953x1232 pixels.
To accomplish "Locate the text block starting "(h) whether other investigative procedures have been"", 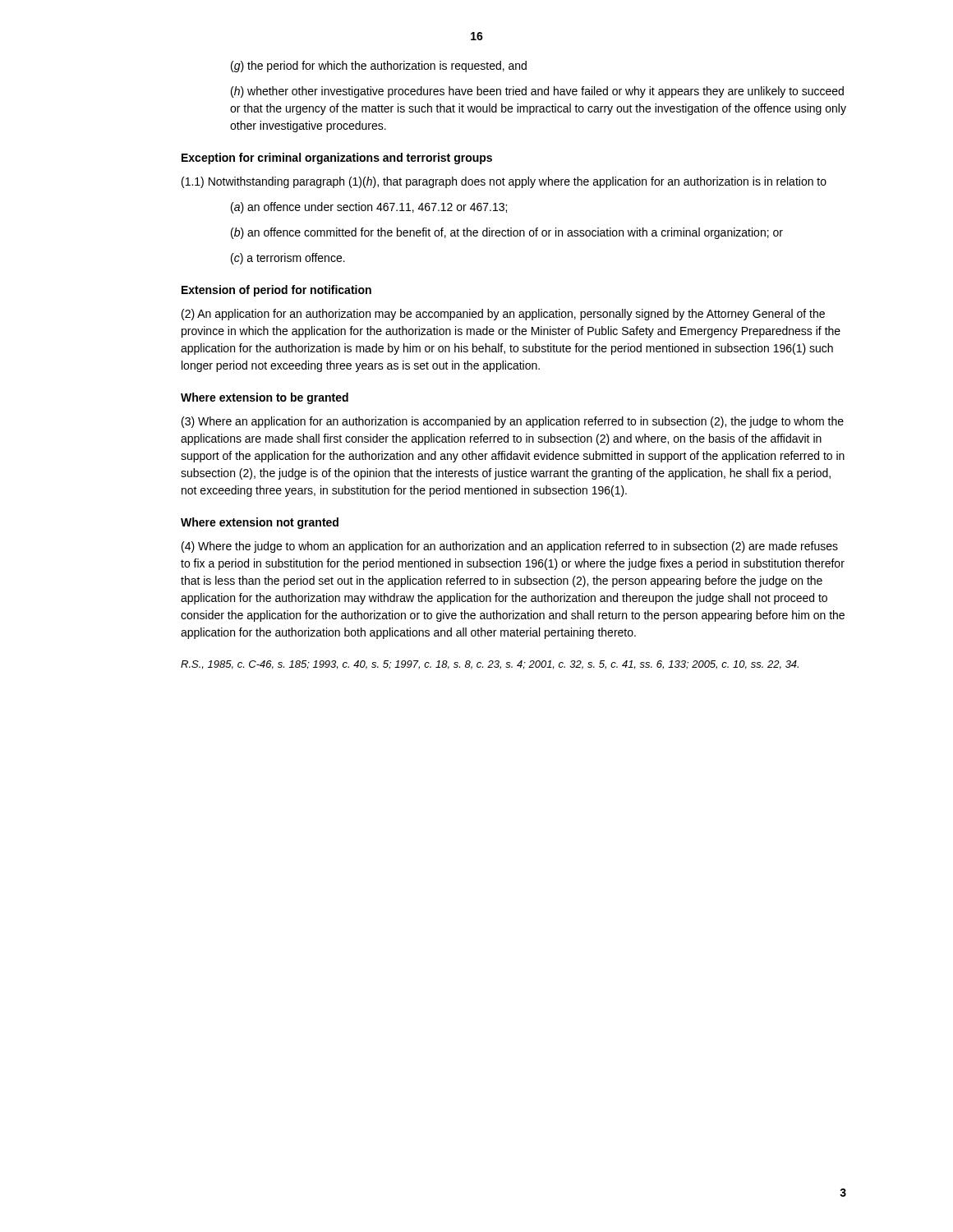I will 538,108.
